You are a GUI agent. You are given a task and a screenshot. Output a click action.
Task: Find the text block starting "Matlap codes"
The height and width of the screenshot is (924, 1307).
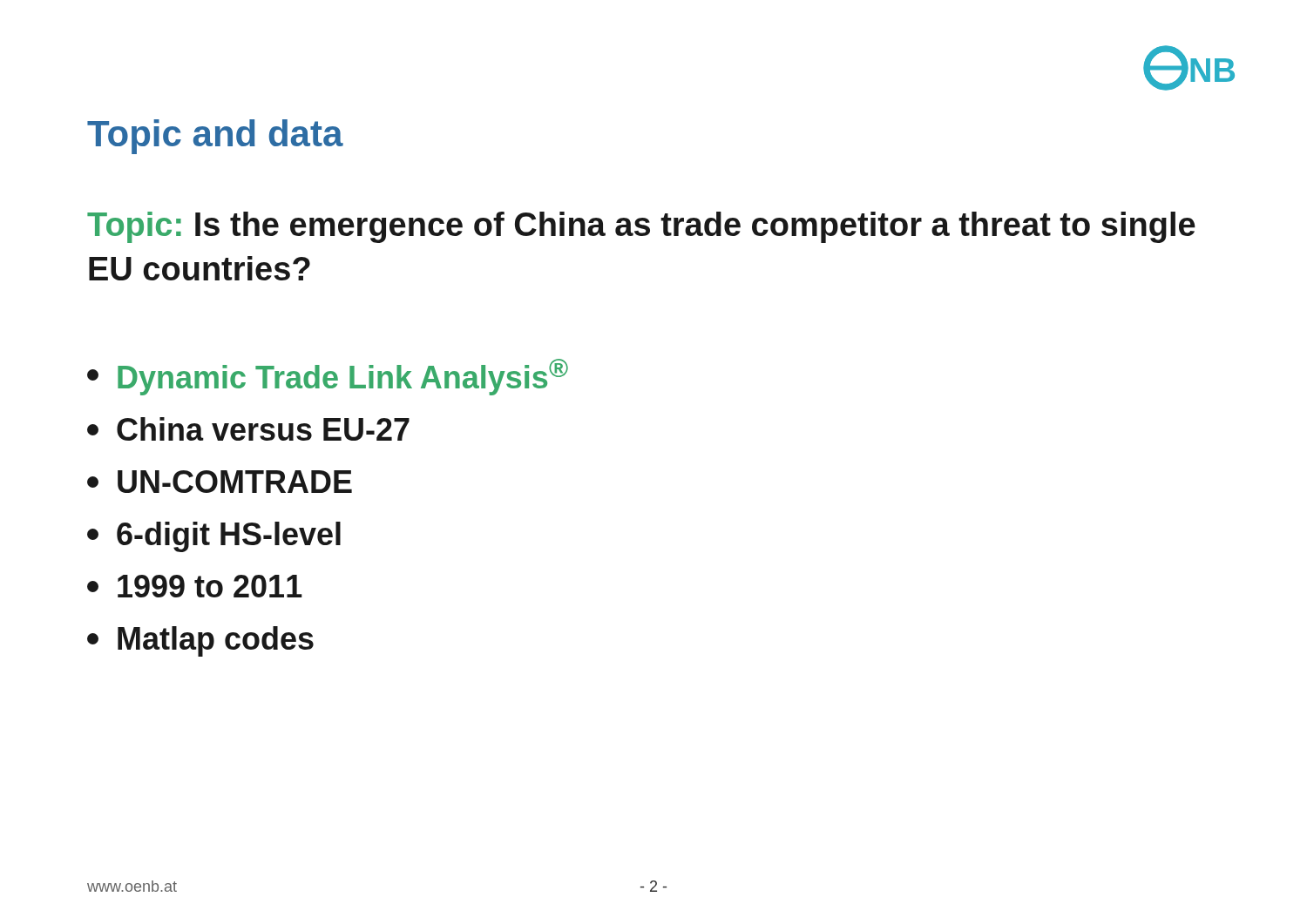[x=201, y=639]
